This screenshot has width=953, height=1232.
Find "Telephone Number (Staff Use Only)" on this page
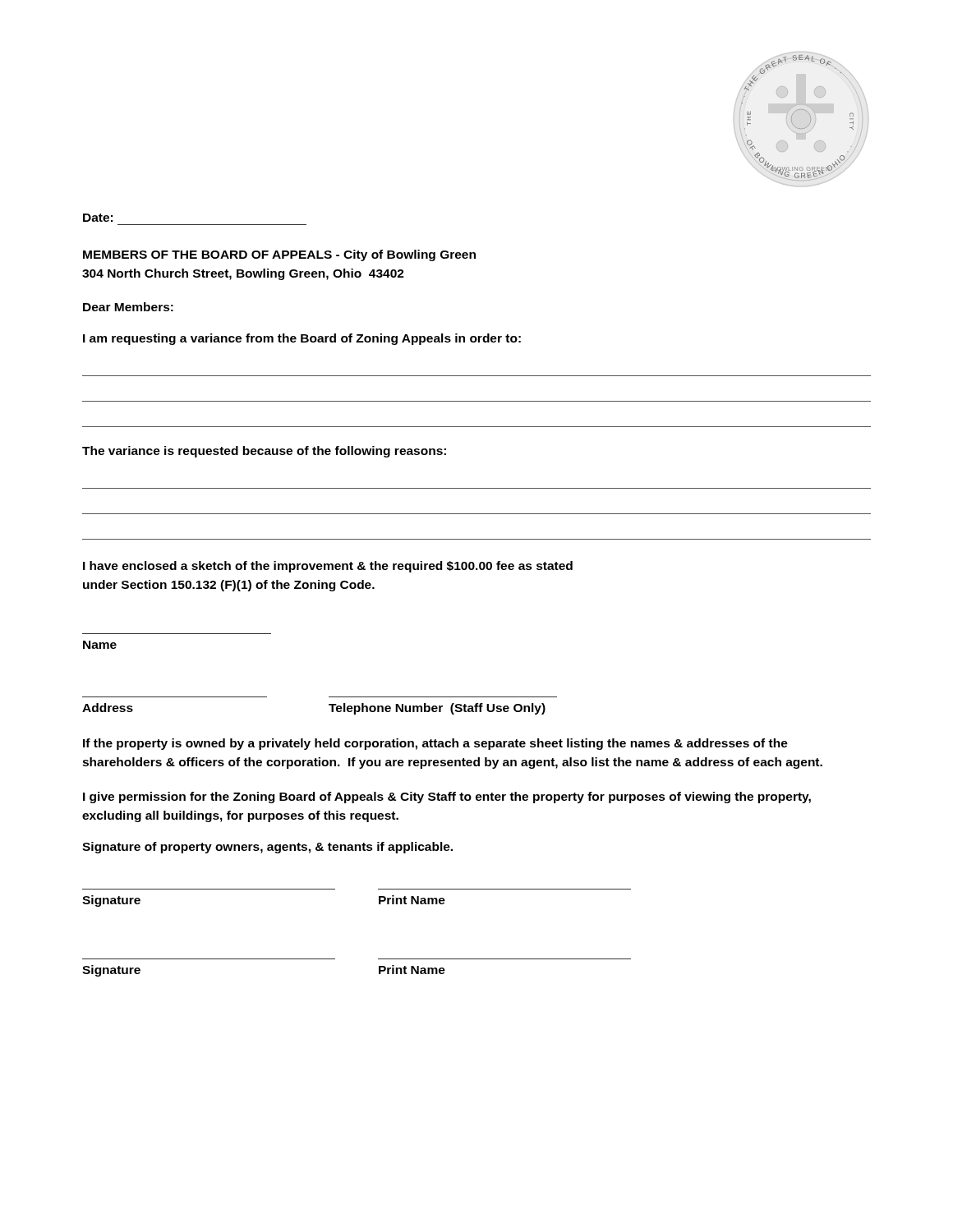pyautogui.click(x=437, y=708)
